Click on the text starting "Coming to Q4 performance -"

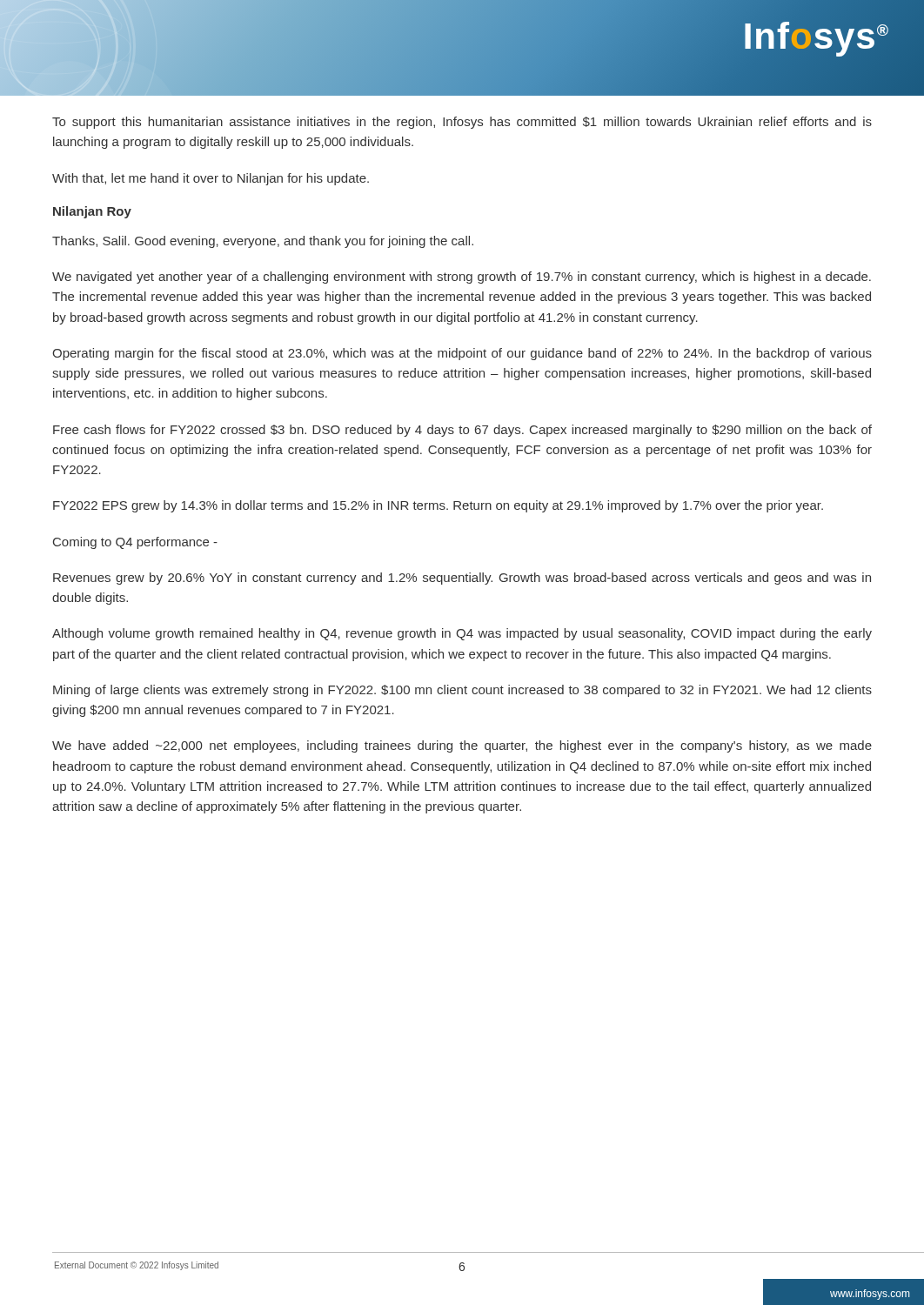[135, 541]
